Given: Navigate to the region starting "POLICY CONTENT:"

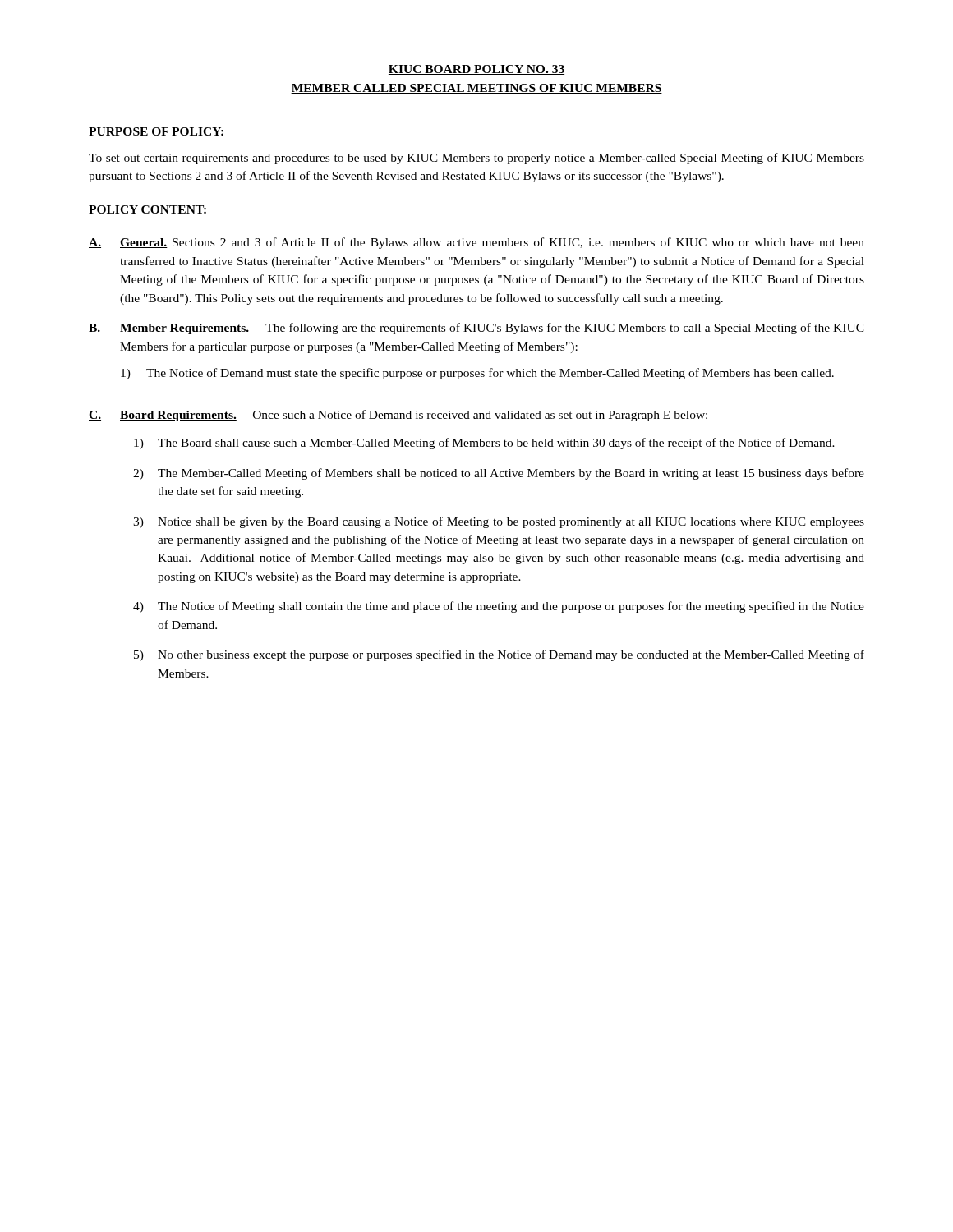Looking at the screenshot, I should [x=148, y=209].
